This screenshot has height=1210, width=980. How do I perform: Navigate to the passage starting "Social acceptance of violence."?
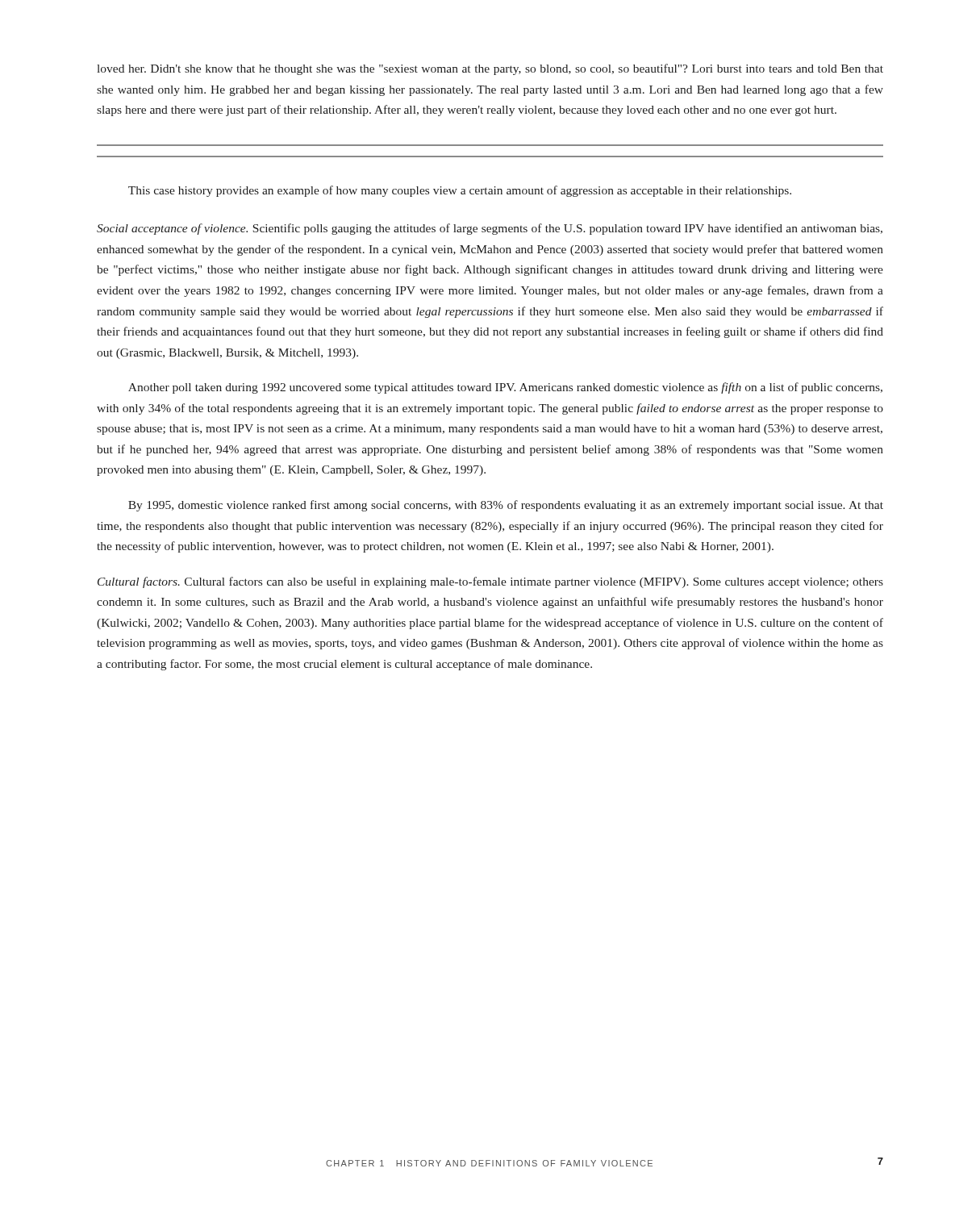(173, 228)
